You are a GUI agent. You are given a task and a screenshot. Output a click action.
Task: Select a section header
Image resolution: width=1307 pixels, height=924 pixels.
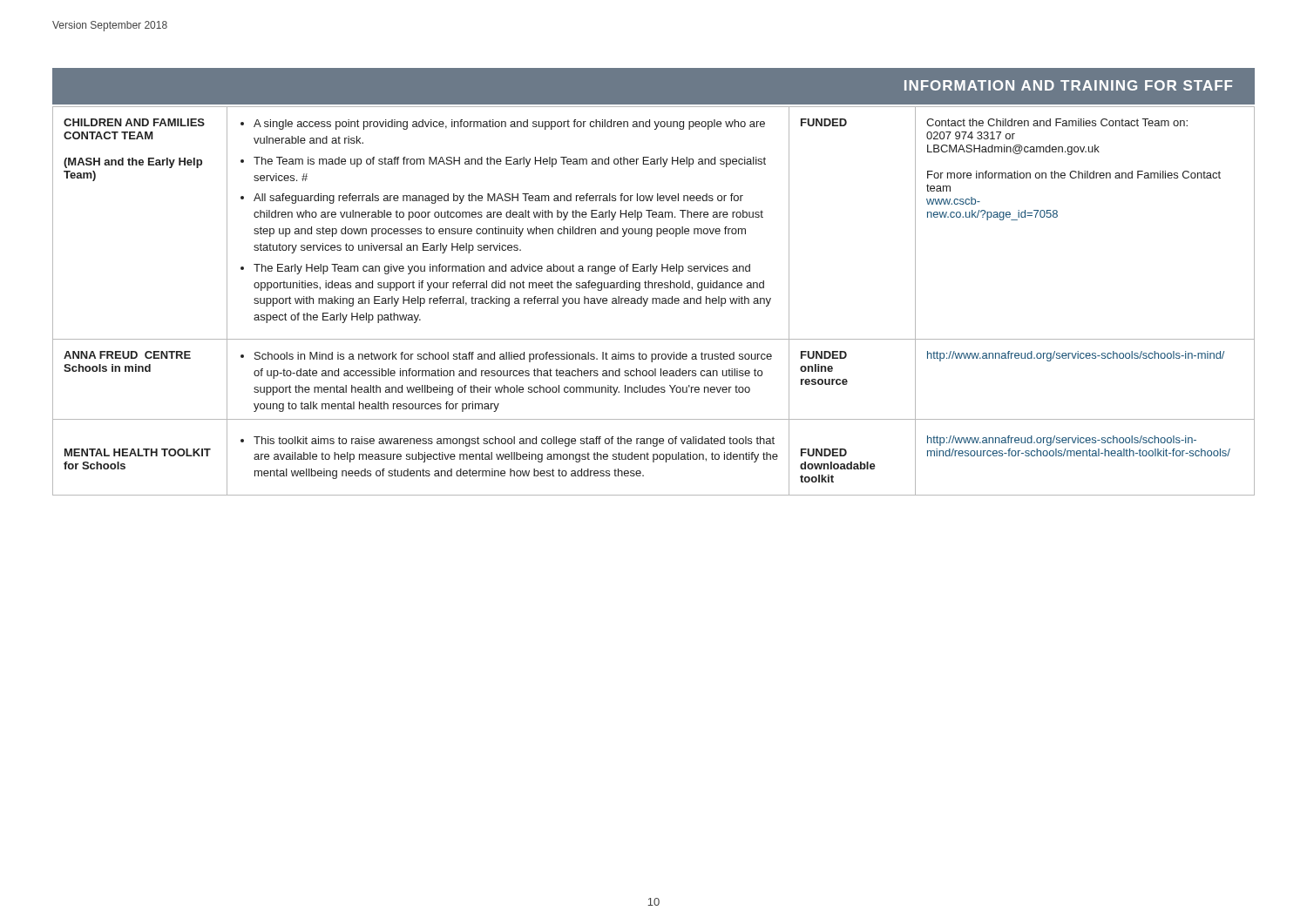pyautogui.click(x=1069, y=86)
